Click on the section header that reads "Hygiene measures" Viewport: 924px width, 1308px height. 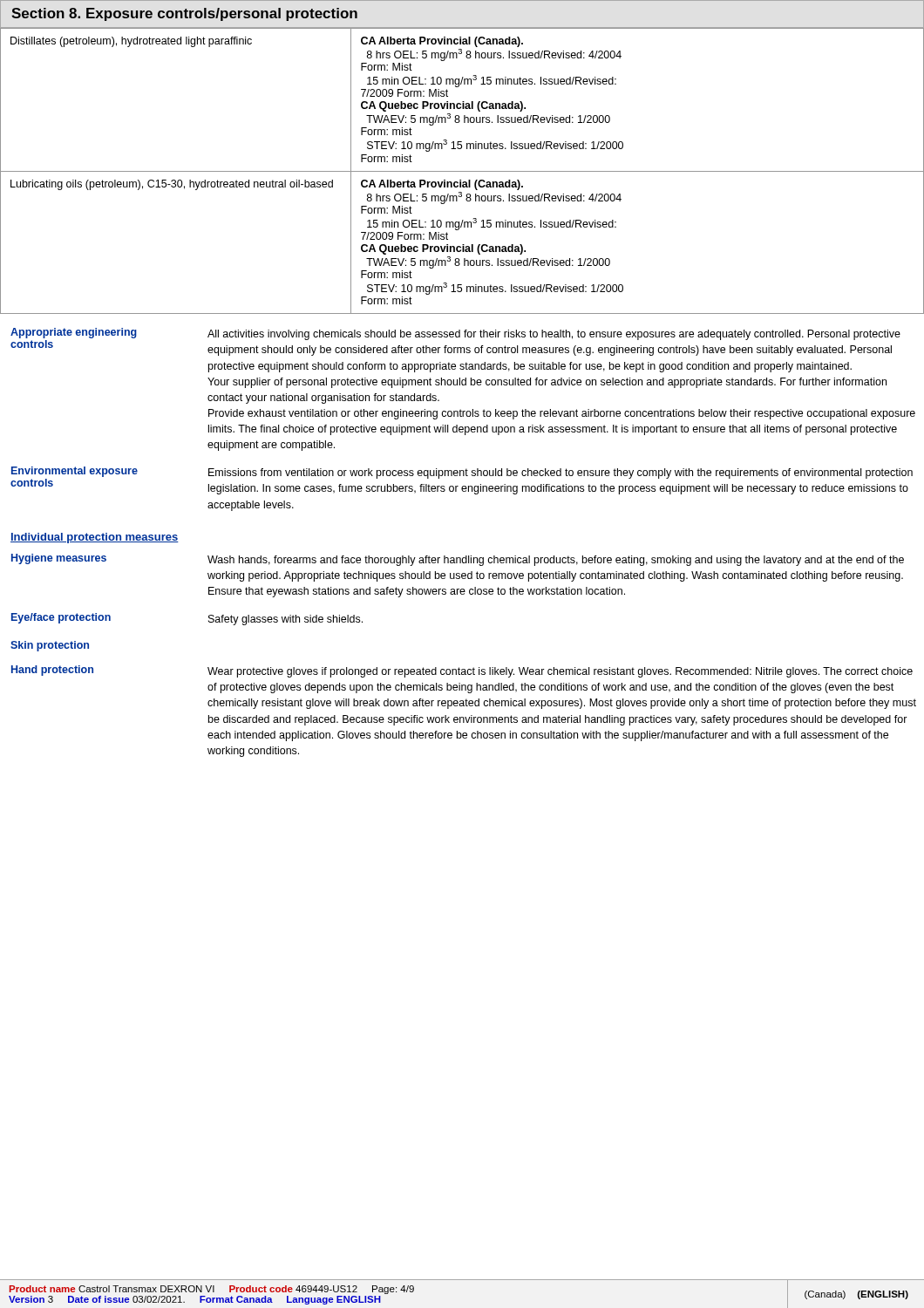tap(59, 558)
